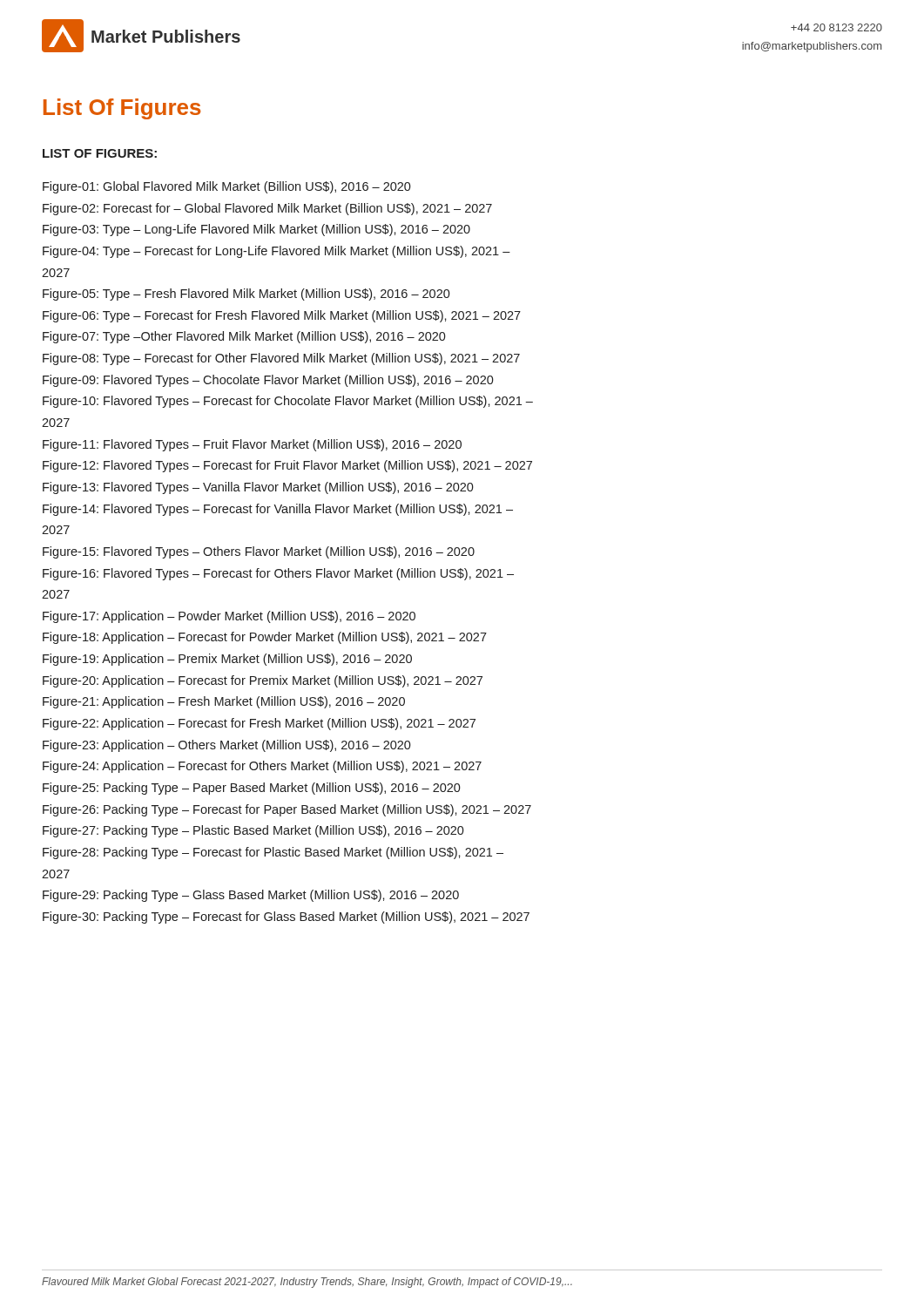Navigate to the element starting "Figure-20: Application – Forecast for"
924x1307 pixels.
[x=462, y=681]
